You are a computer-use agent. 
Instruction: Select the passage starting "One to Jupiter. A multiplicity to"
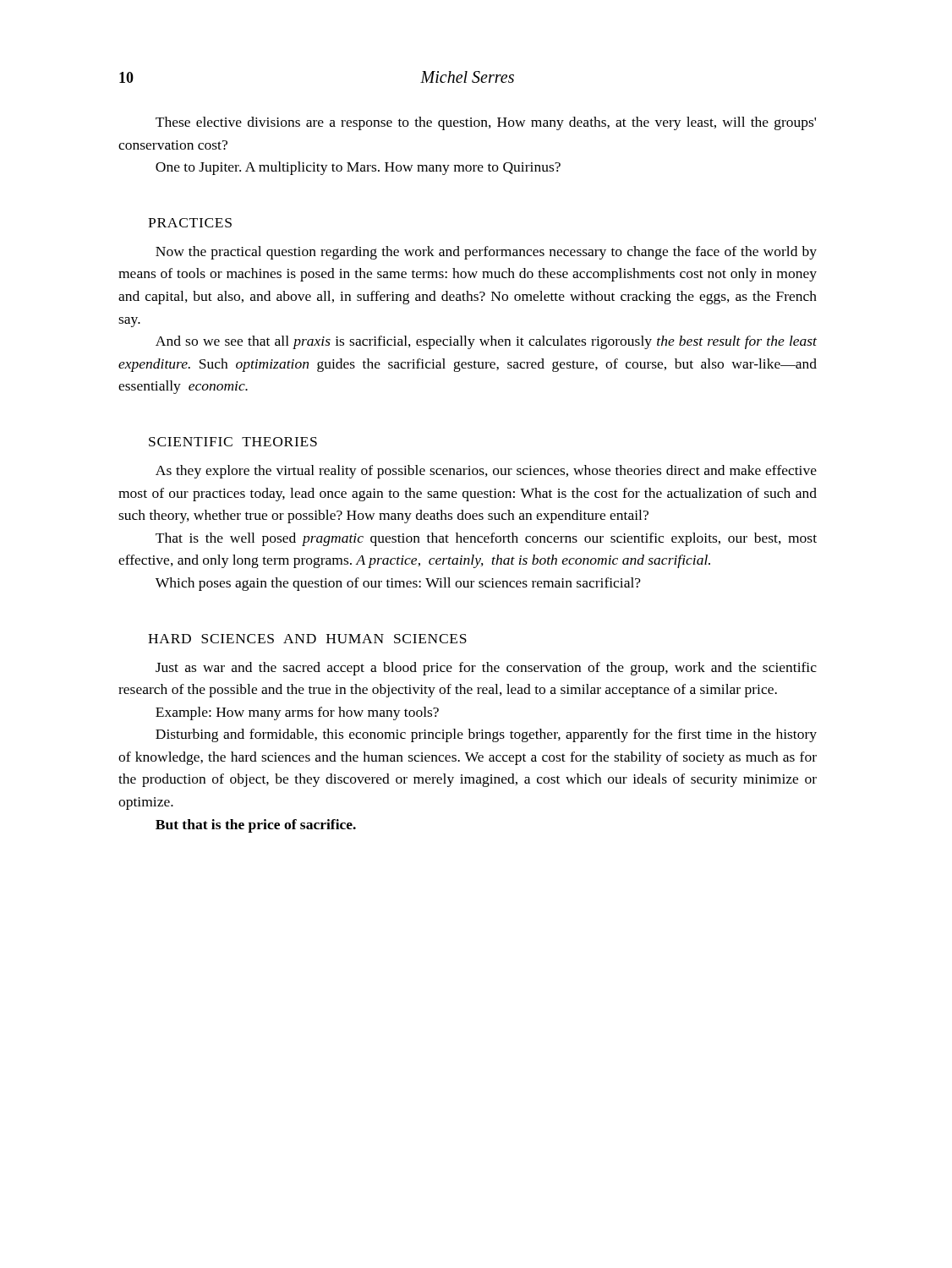pos(358,167)
